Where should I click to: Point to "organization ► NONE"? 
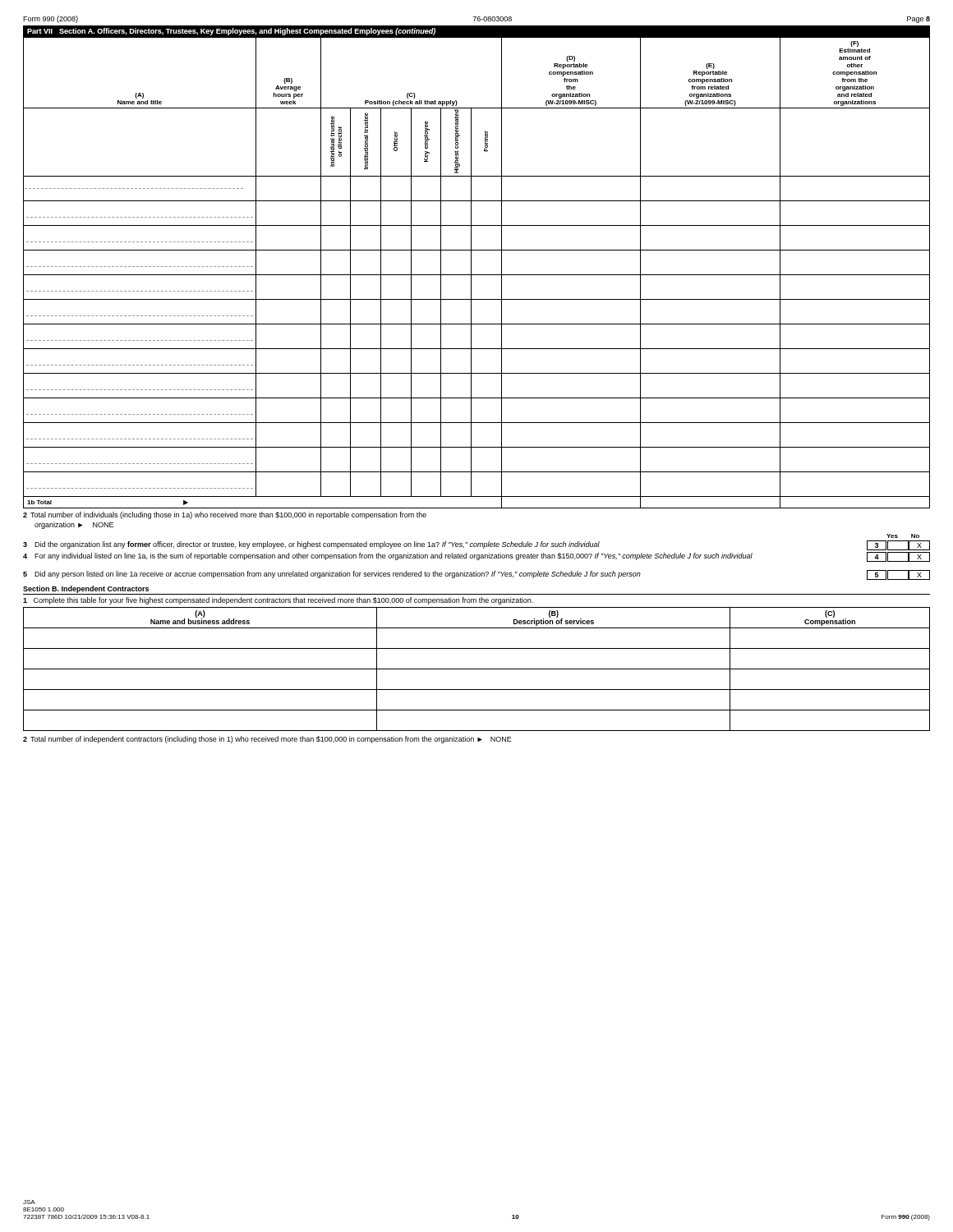[74, 525]
